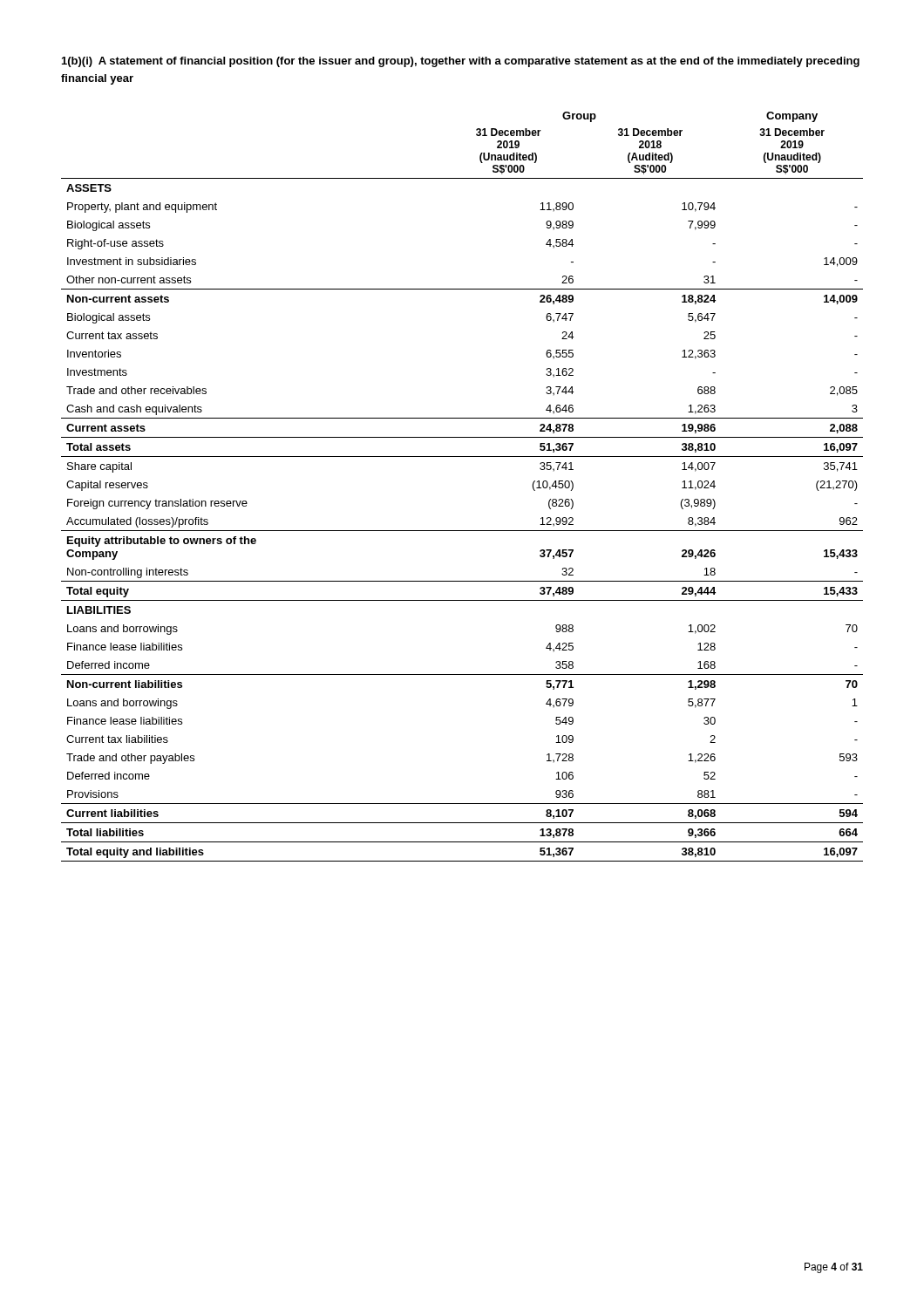Click on the block starting "1(b)(i) A statement of financial"
The width and height of the screenshot is (924, 1308).
pyautogui.click(x=460, y=69)
